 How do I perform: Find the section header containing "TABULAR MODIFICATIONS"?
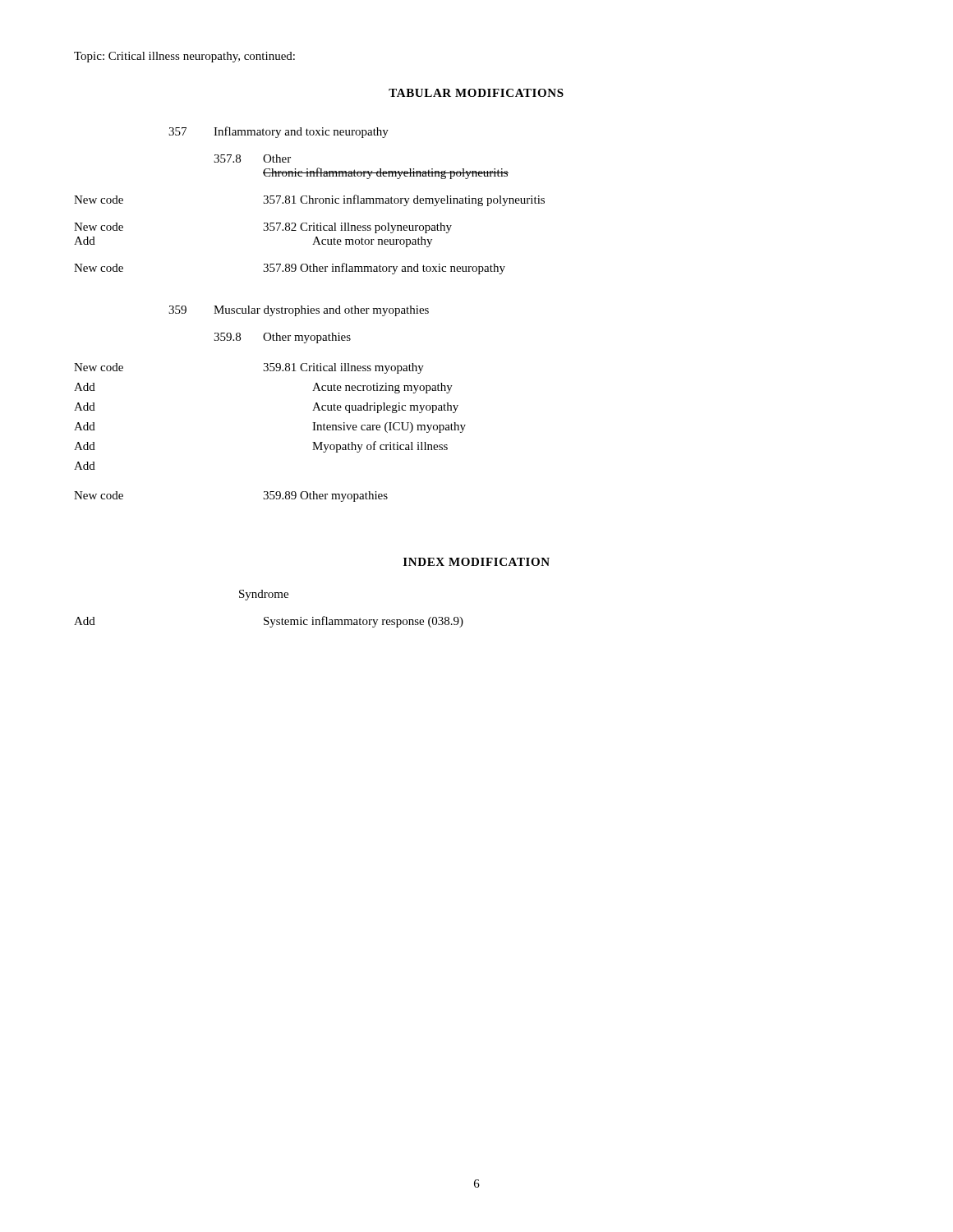click(476, 93)
